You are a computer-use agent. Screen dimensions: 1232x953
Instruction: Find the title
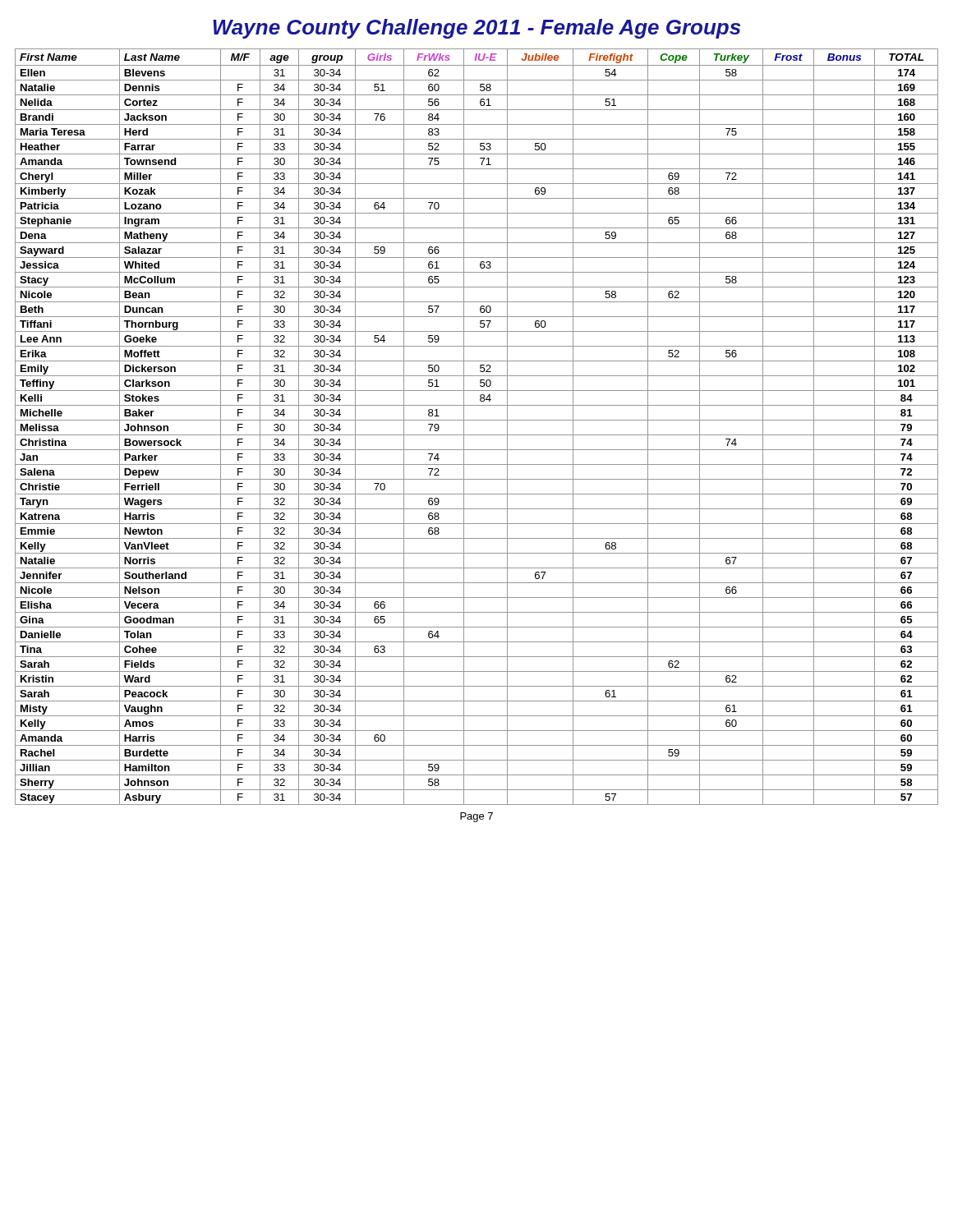click(476, 27)
